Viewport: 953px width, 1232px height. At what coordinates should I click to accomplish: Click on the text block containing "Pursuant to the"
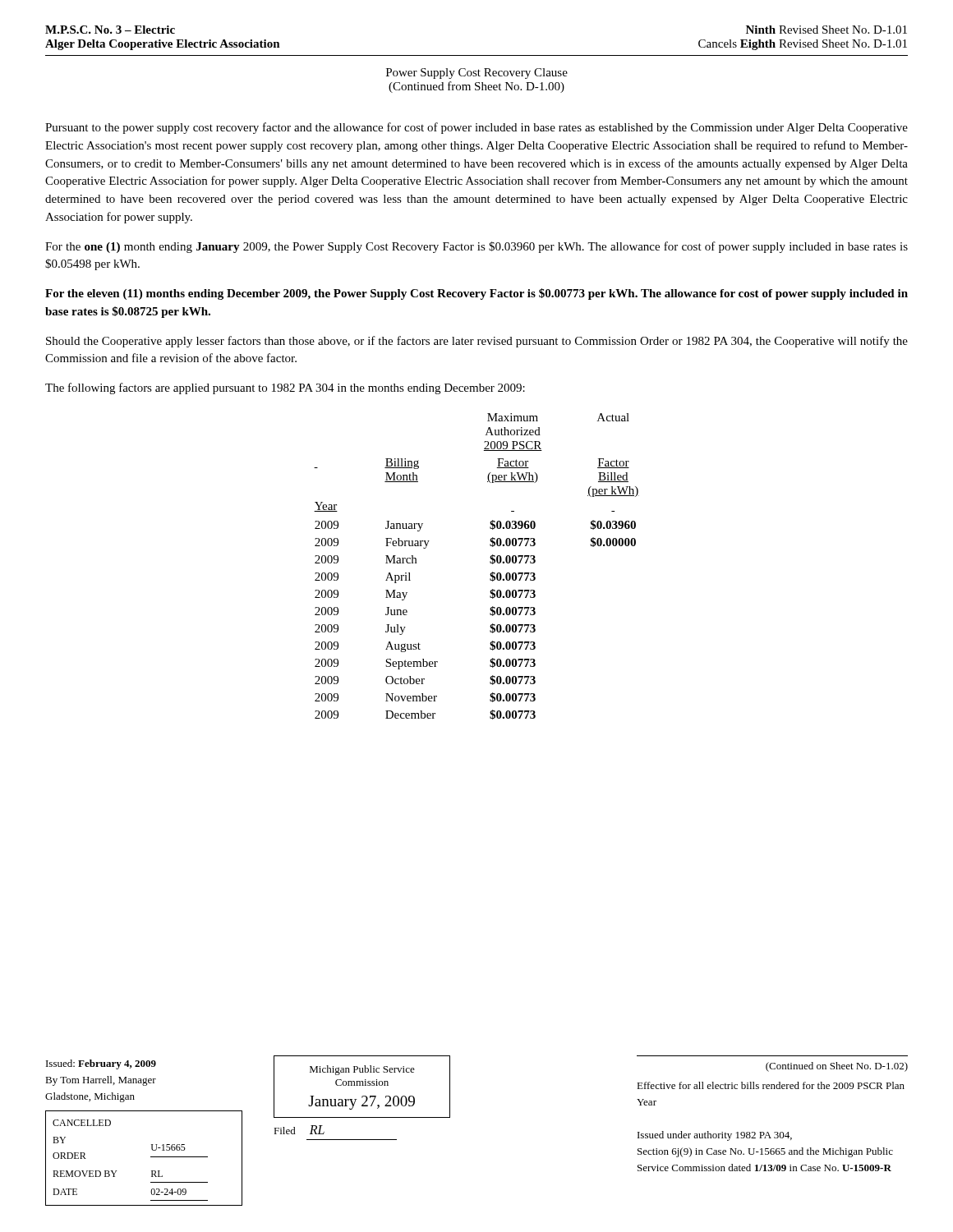tap(476, 173)
